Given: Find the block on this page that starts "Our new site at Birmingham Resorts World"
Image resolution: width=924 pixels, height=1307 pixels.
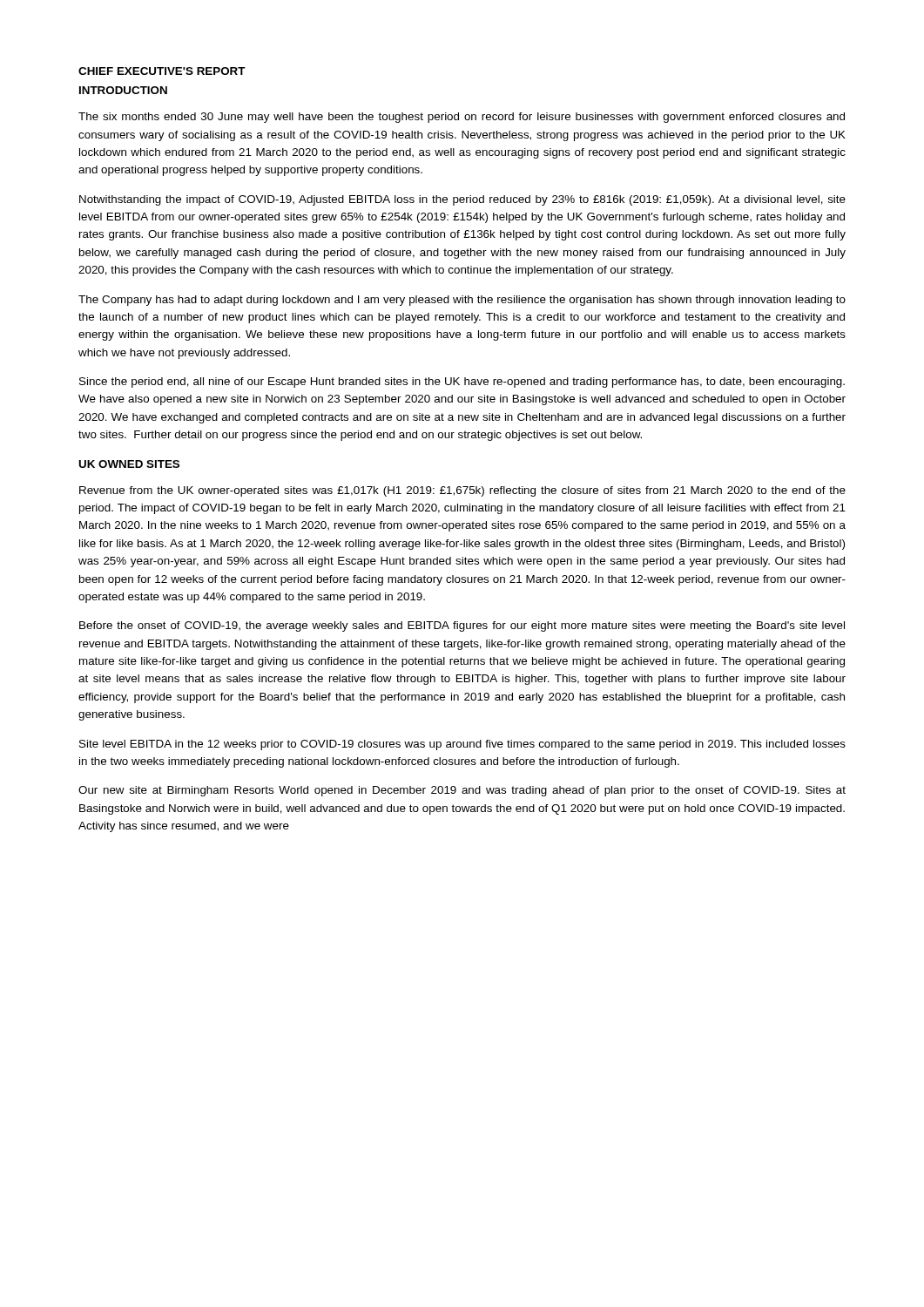Looking at the screenshot, I should (x=462, y=808).
